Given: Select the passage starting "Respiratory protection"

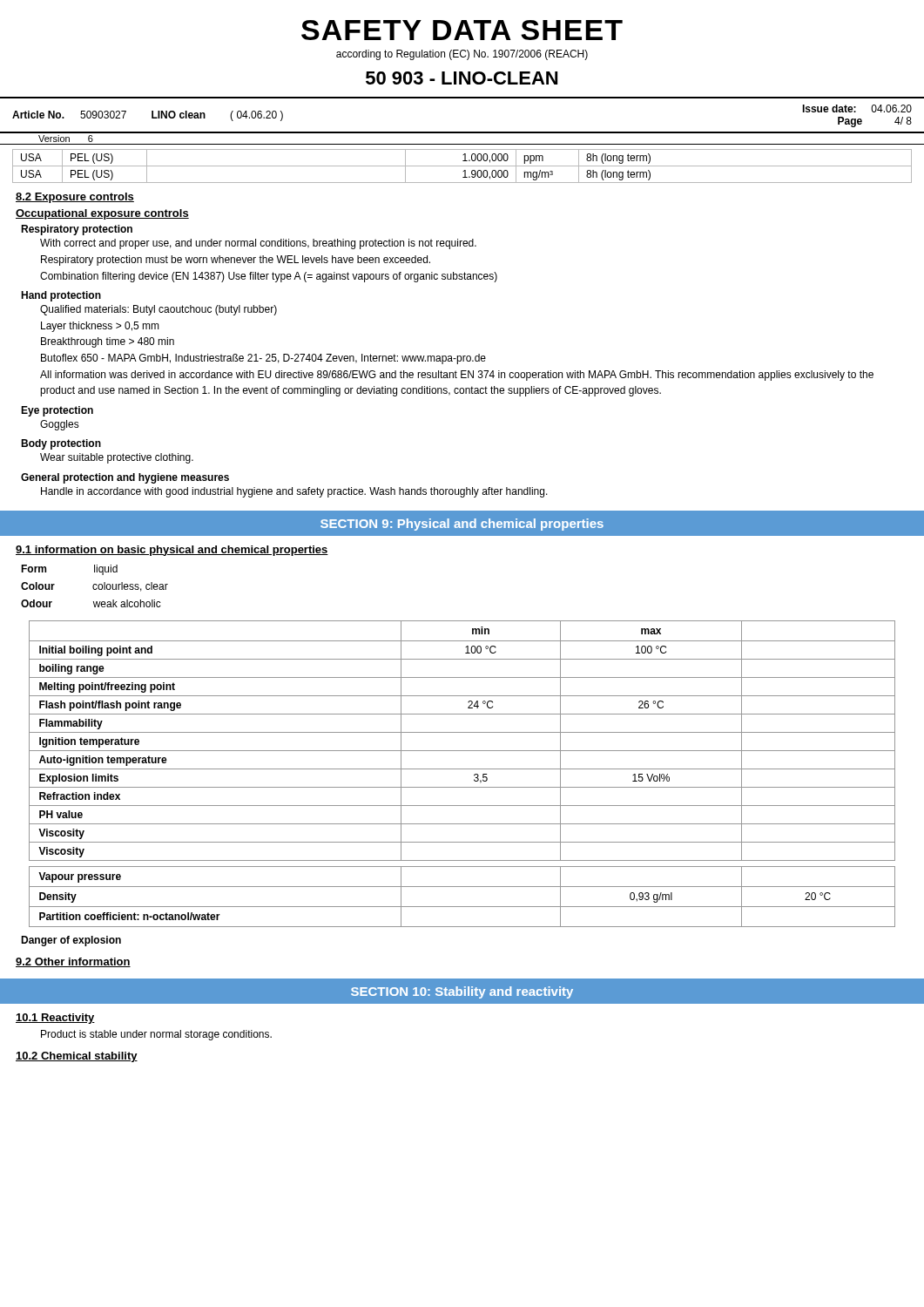Looking at the screenshot, I should coord(77,230).
